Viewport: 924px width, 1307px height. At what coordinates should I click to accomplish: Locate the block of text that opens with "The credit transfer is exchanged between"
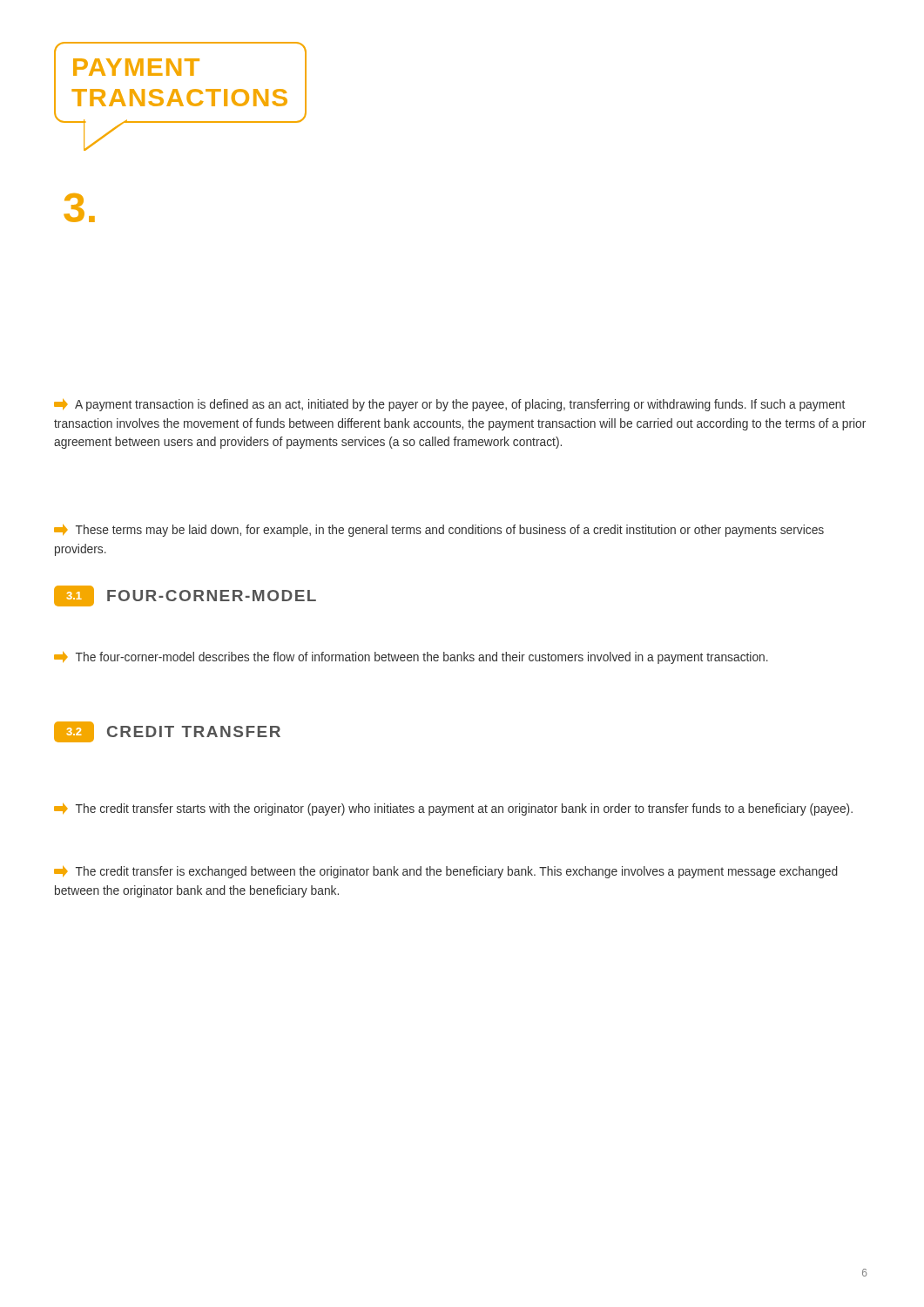pos(462,881)
